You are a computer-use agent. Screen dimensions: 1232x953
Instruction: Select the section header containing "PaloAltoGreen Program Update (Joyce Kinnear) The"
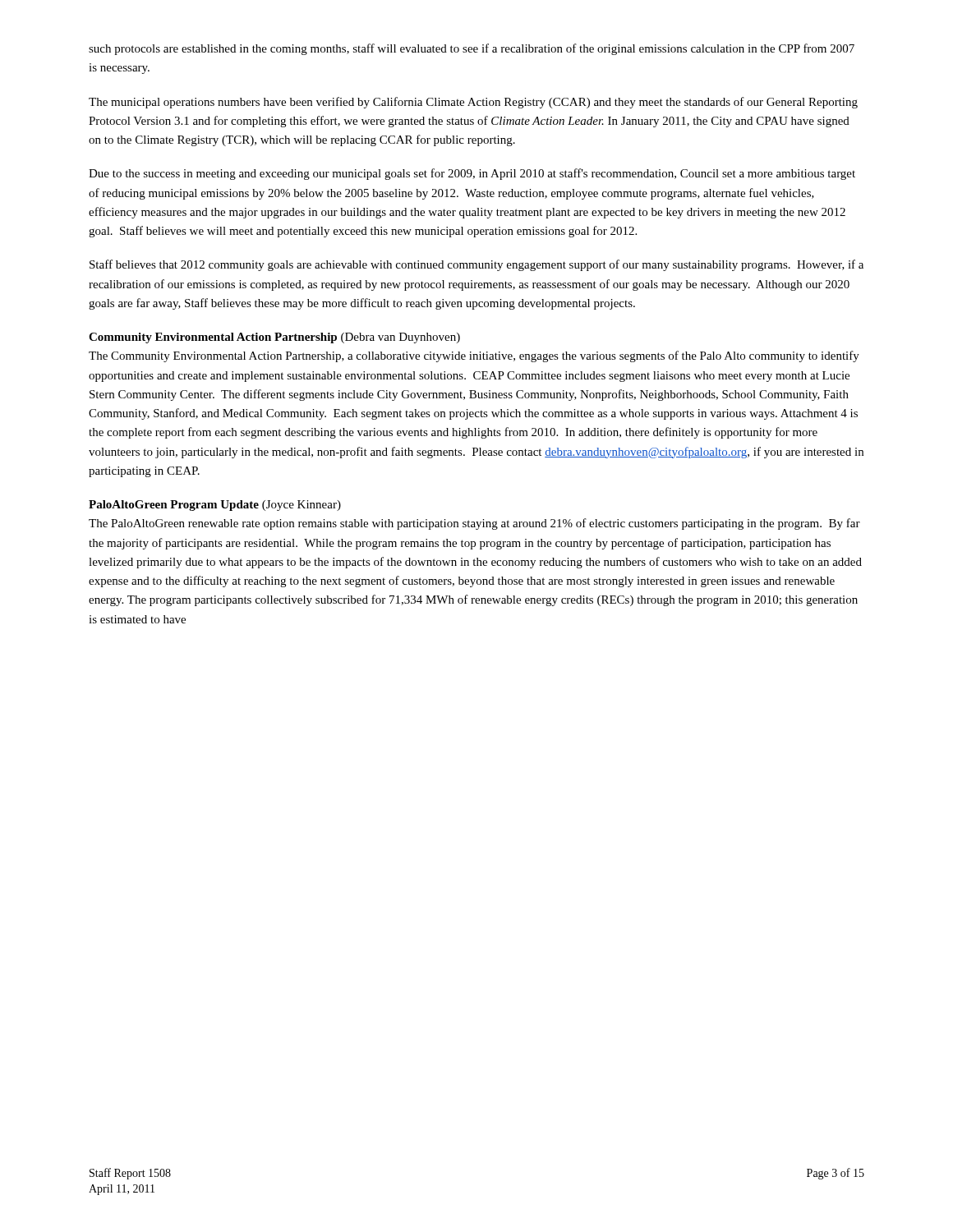[475, 562]
